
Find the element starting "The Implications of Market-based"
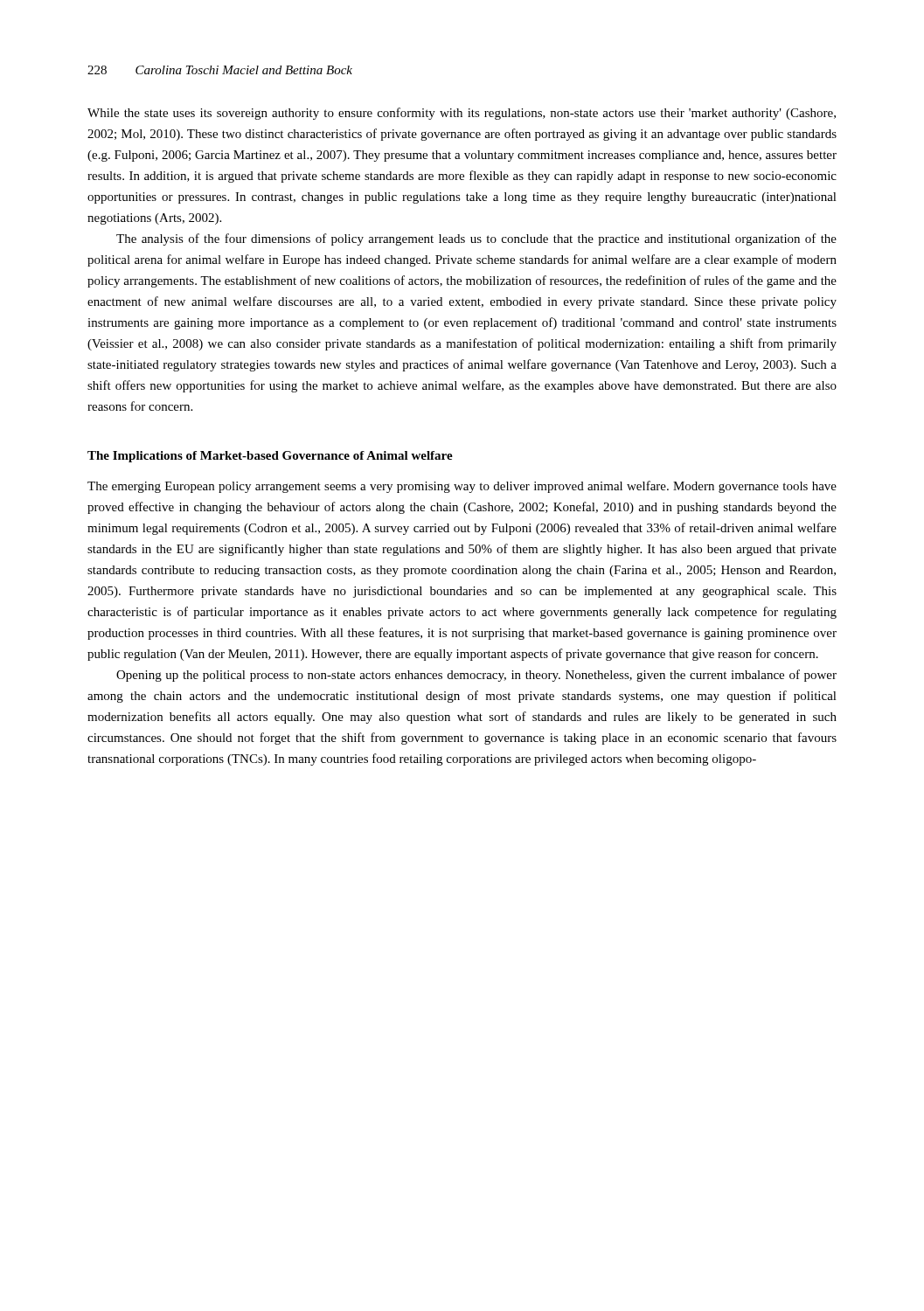(270, 455)
